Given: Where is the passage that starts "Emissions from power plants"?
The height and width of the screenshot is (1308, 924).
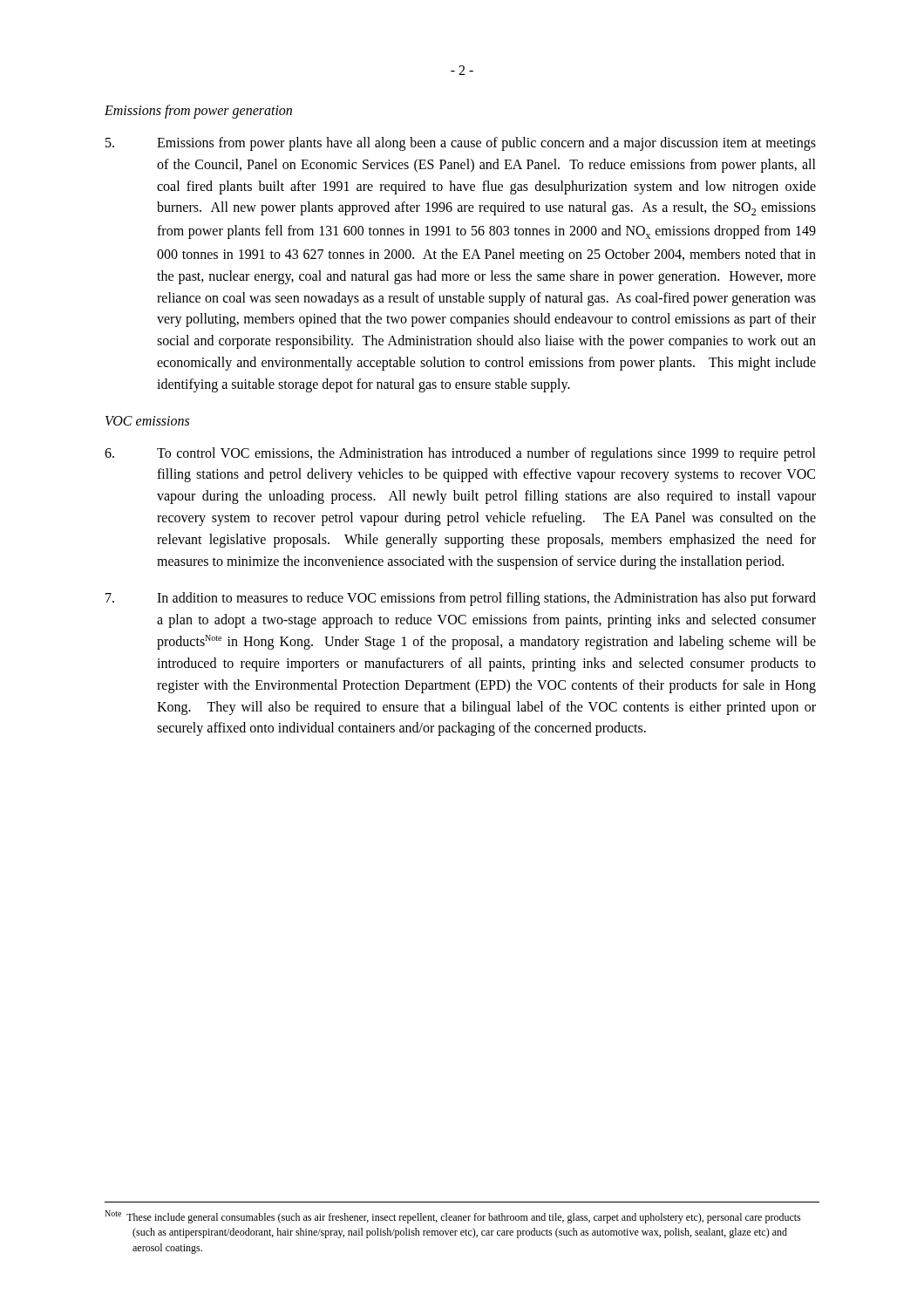Looking at the screenshot, I should tap(460, 264).
